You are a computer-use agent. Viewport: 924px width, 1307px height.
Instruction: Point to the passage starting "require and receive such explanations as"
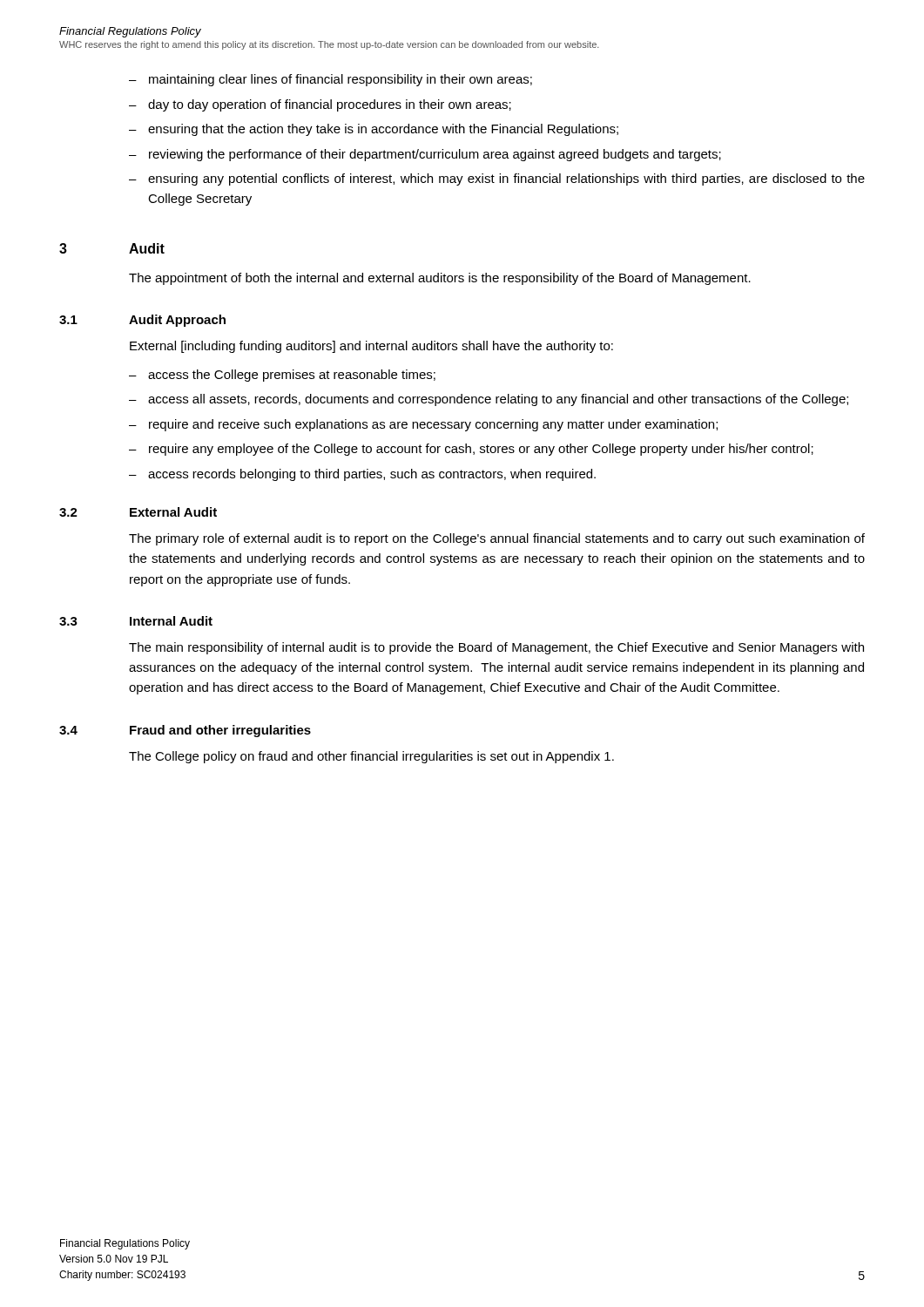tap(433, 423)
